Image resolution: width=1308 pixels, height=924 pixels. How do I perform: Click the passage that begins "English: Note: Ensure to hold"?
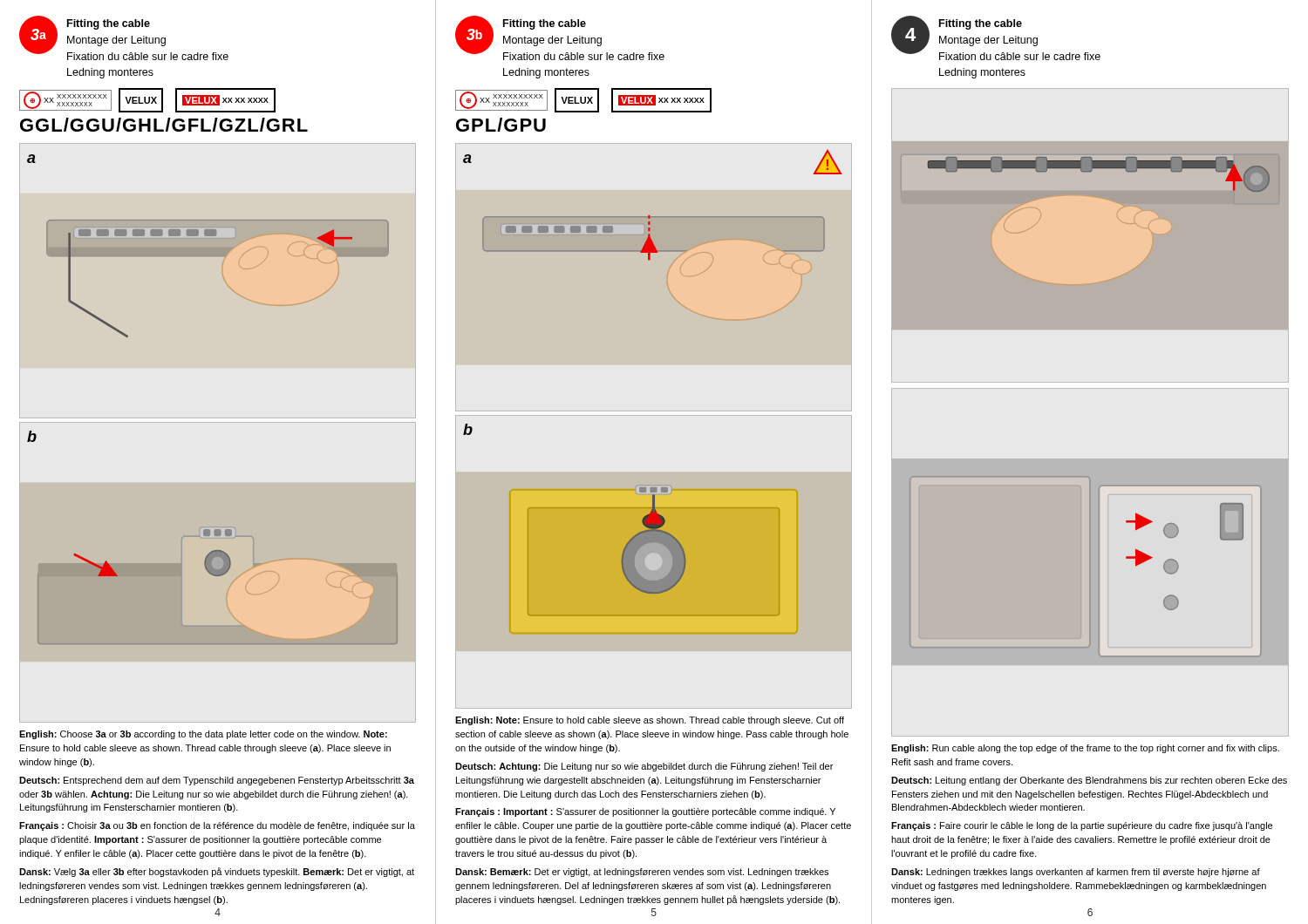[x=654, y=811]
